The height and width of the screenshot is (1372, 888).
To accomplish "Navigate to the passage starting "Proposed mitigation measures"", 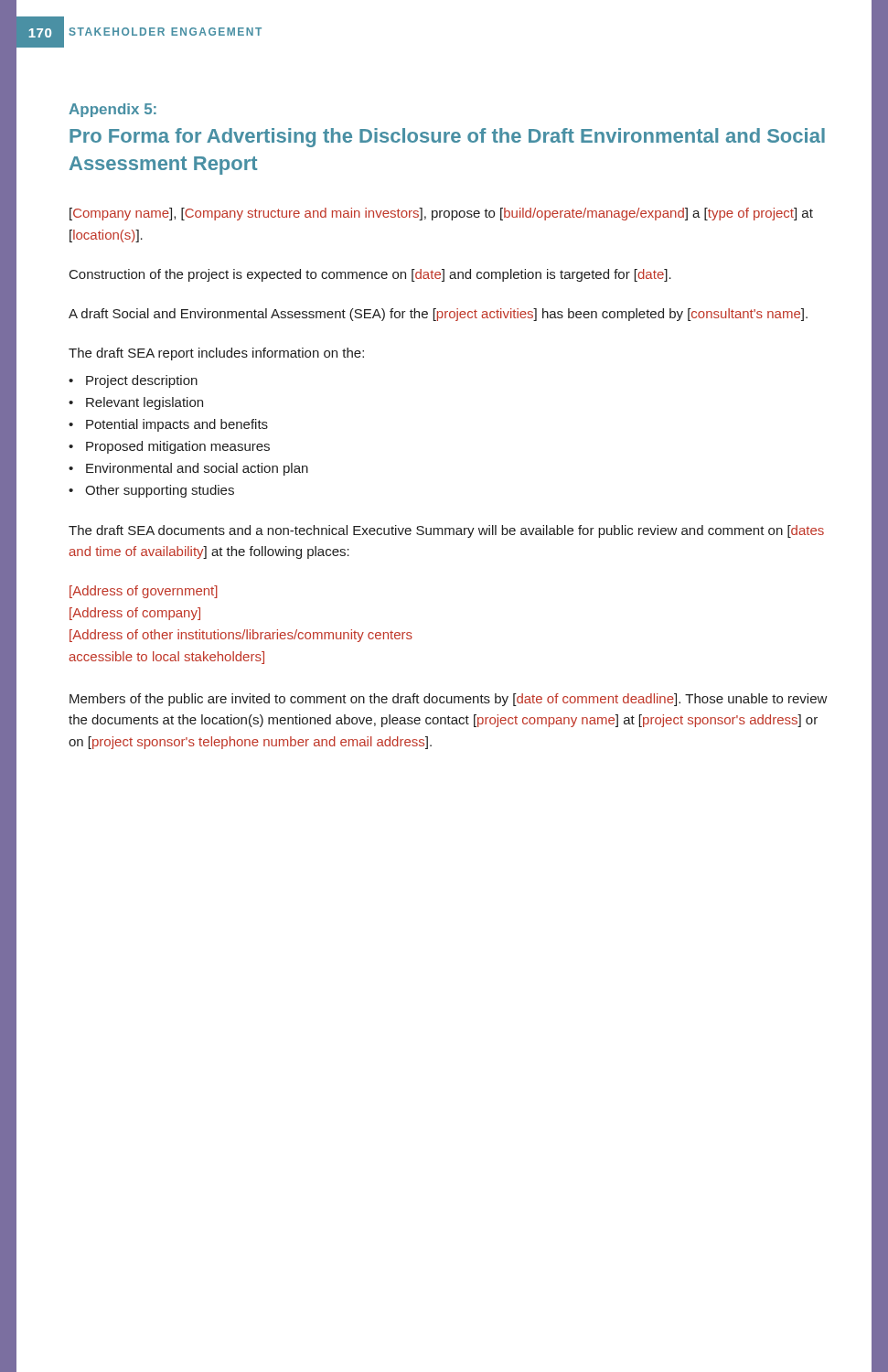I will point(178,446).
